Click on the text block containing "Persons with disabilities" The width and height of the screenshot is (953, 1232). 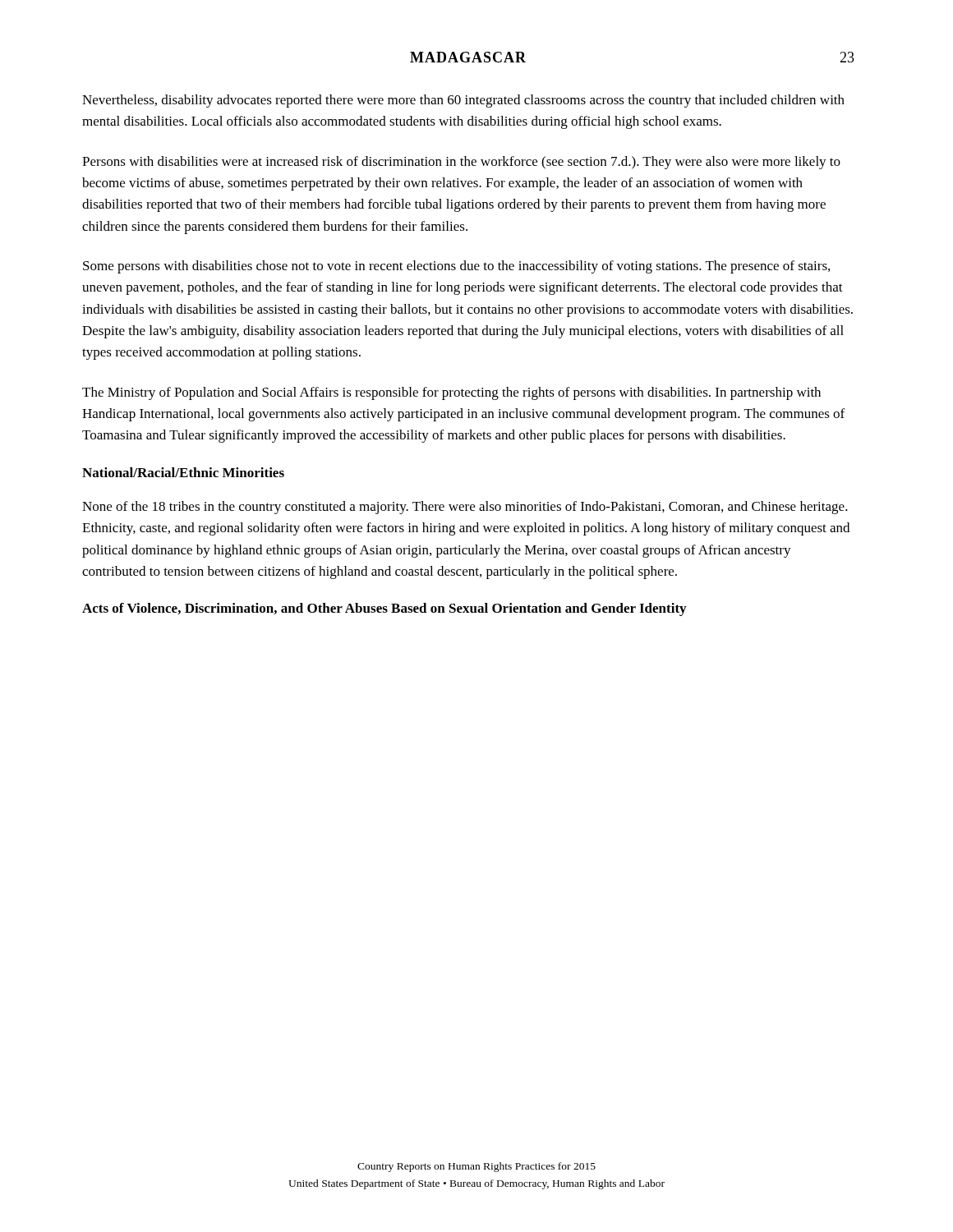461,194
